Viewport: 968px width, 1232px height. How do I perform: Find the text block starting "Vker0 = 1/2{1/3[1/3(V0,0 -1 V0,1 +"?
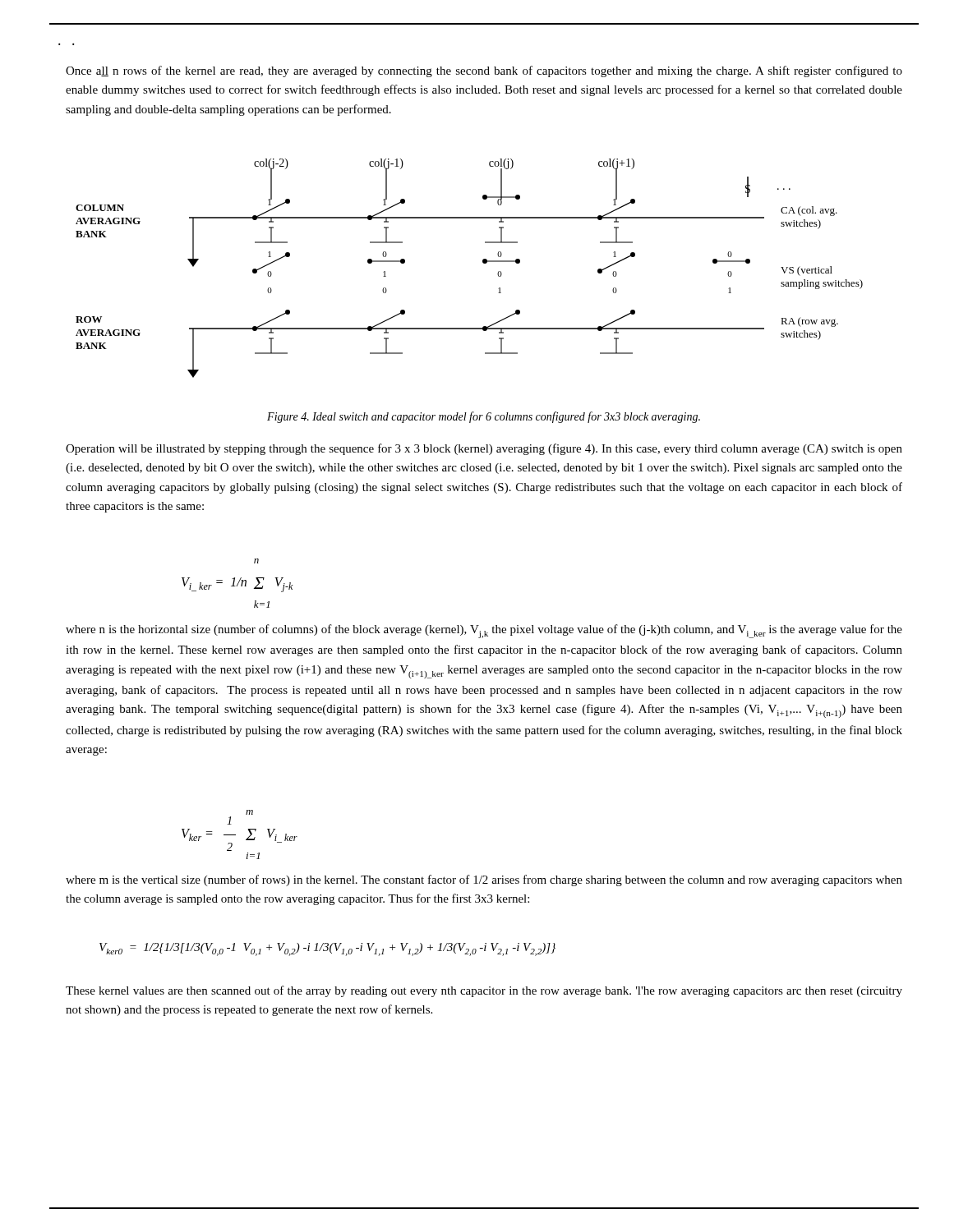click(x=500, y=948)
